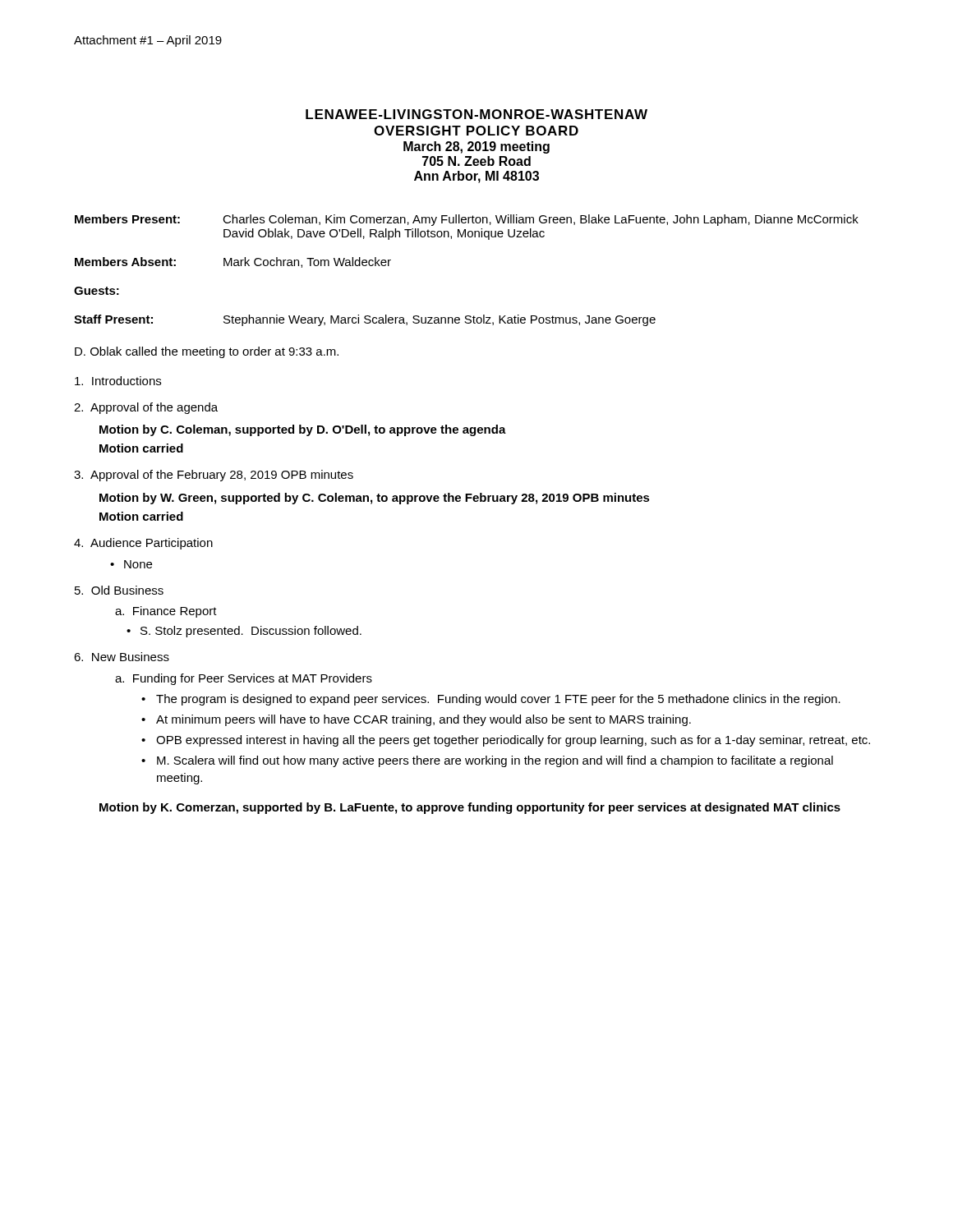Locate the text block starting "•M. Scalera will find out how many"
The height and width of the screenshot is (1232, 953).
click(x=495, y=768)
